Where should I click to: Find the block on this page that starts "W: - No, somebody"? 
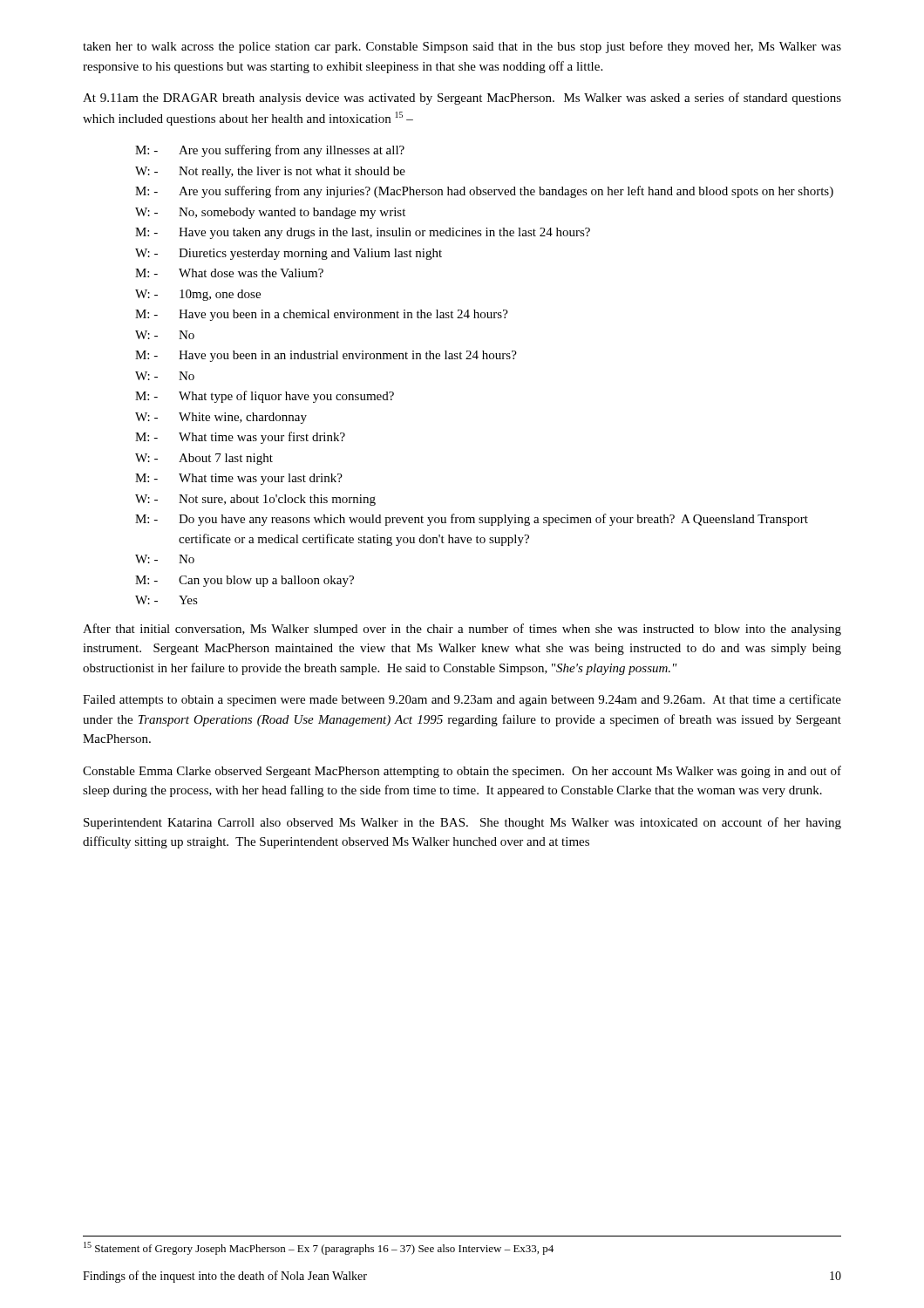pos(270,213)
